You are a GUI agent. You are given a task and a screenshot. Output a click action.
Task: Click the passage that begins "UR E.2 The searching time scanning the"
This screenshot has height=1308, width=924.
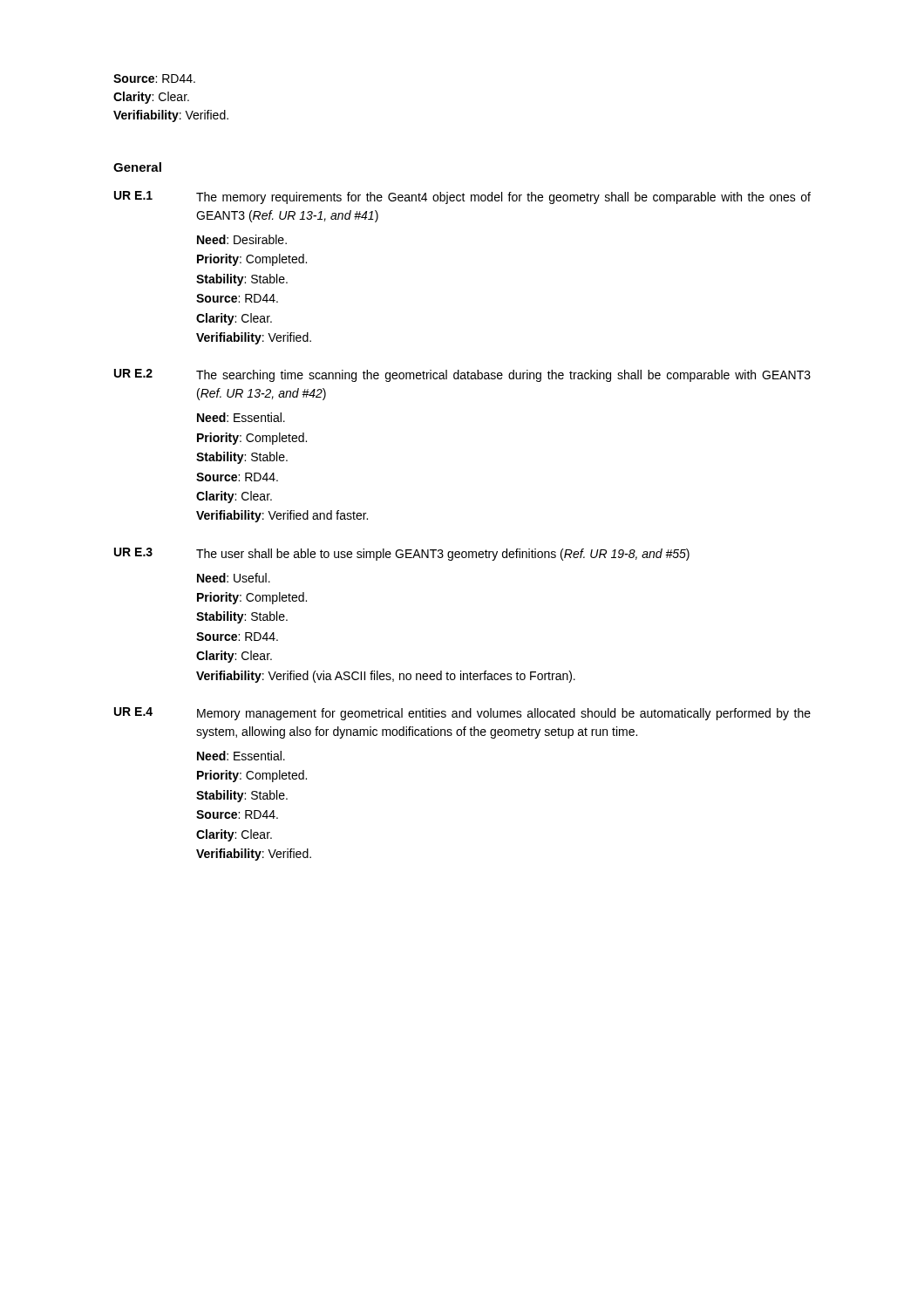pyautogui.click(x=462, y=375)
